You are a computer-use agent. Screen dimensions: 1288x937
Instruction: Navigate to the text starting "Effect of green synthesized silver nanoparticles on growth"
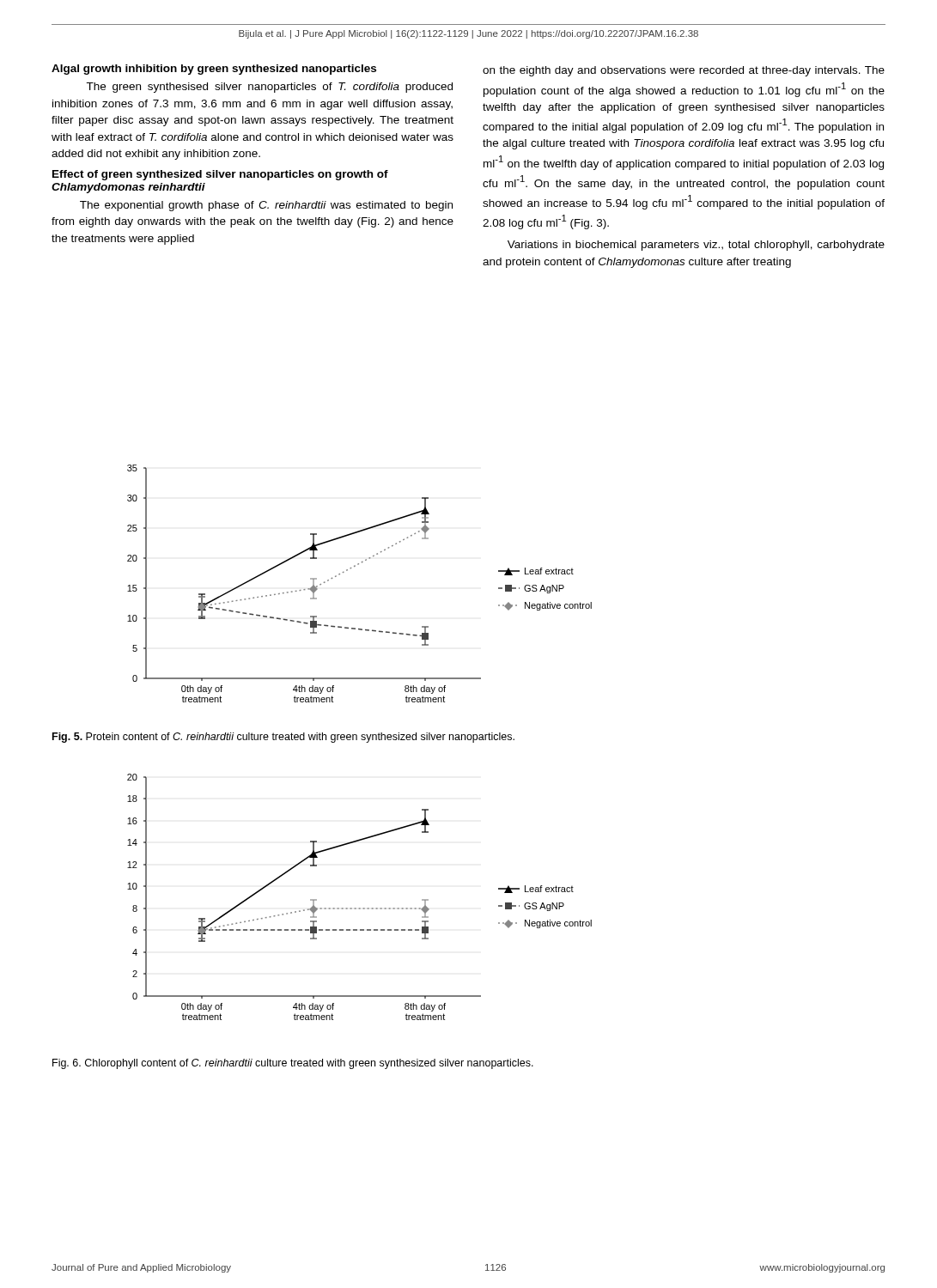pos(220,180)
